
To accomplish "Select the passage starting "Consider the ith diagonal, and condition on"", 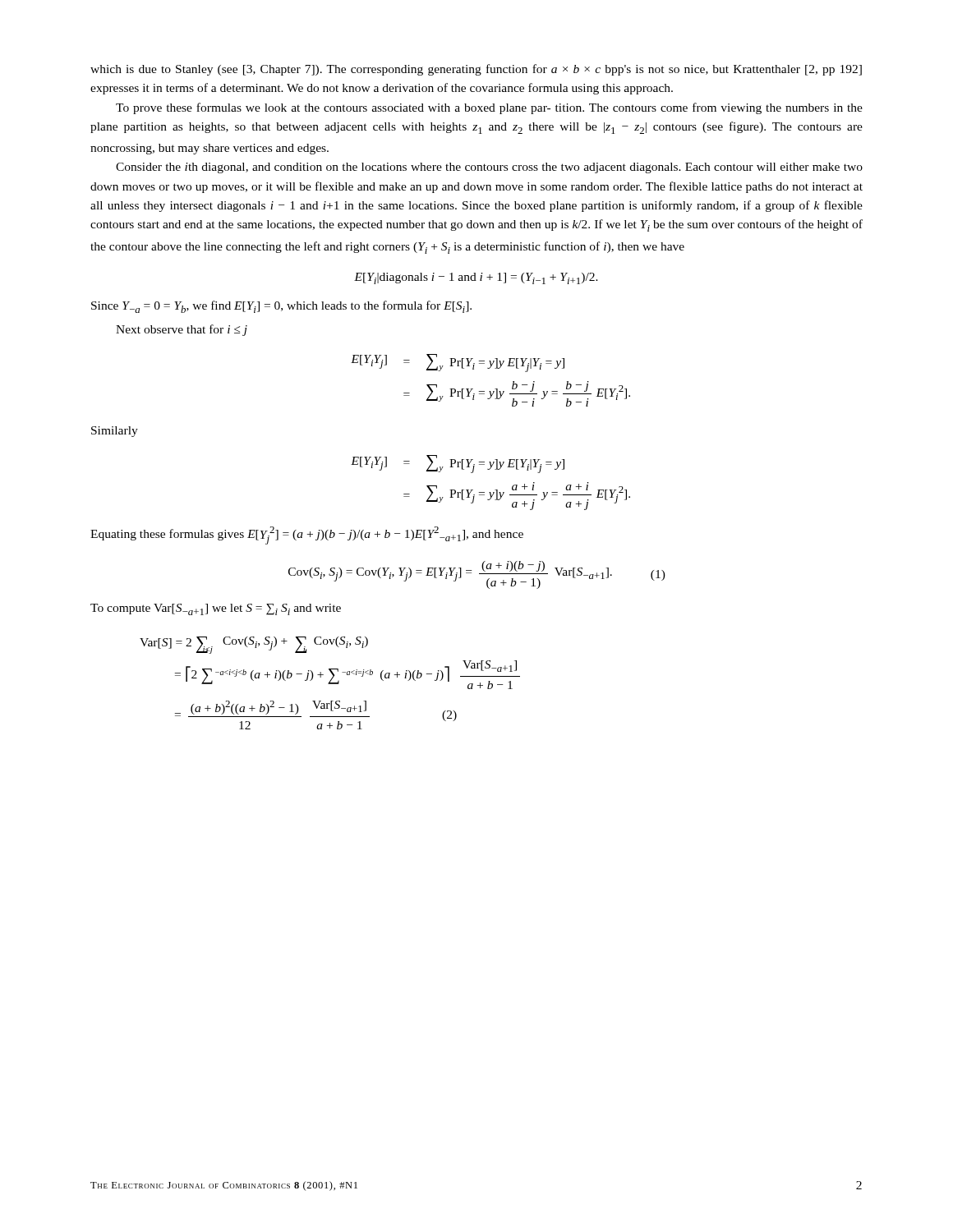I will pyautogui.click(x=476, y=208).
